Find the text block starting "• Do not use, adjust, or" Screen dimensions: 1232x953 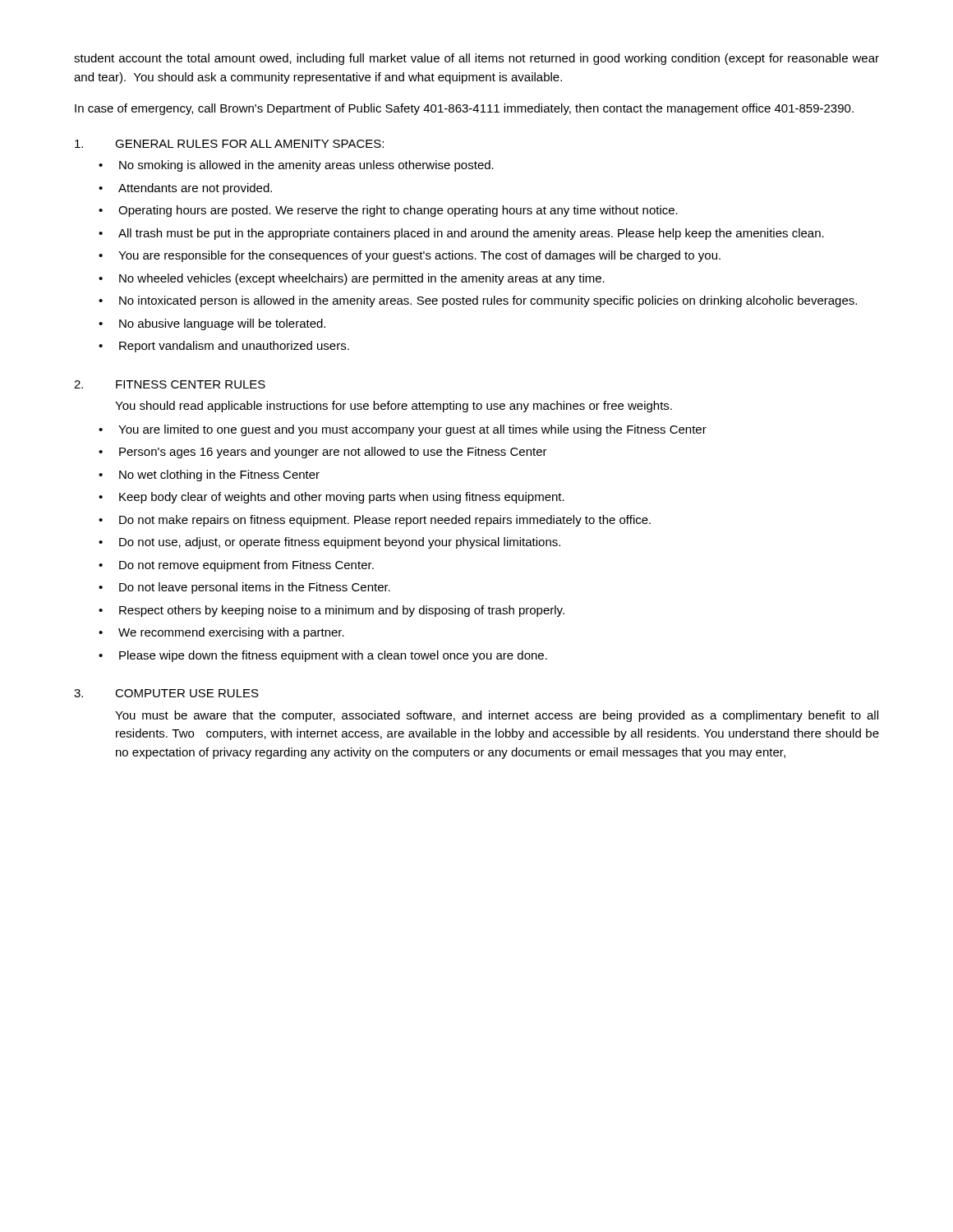330,542
